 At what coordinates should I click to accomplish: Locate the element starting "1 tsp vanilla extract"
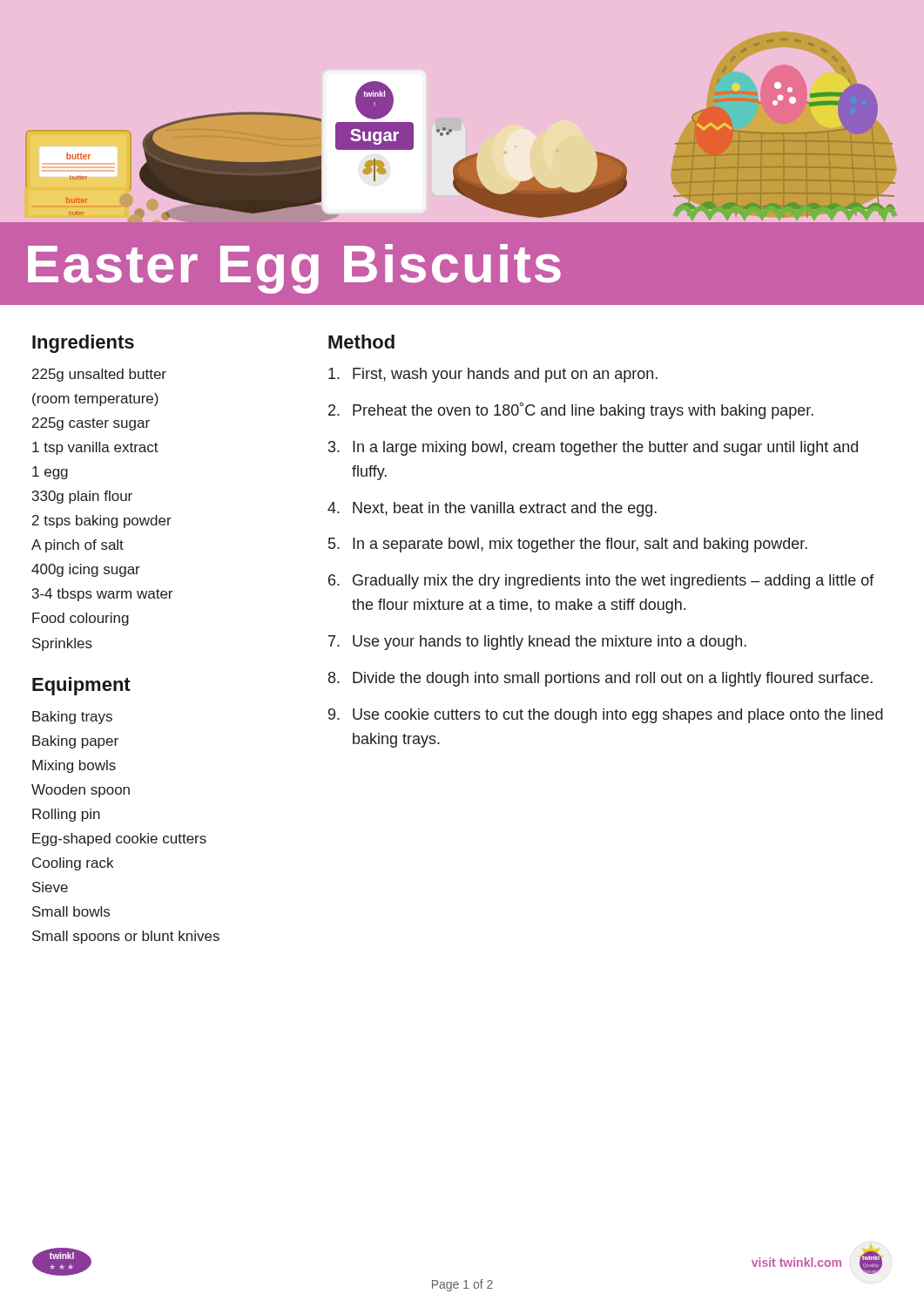tap(95, 448)
